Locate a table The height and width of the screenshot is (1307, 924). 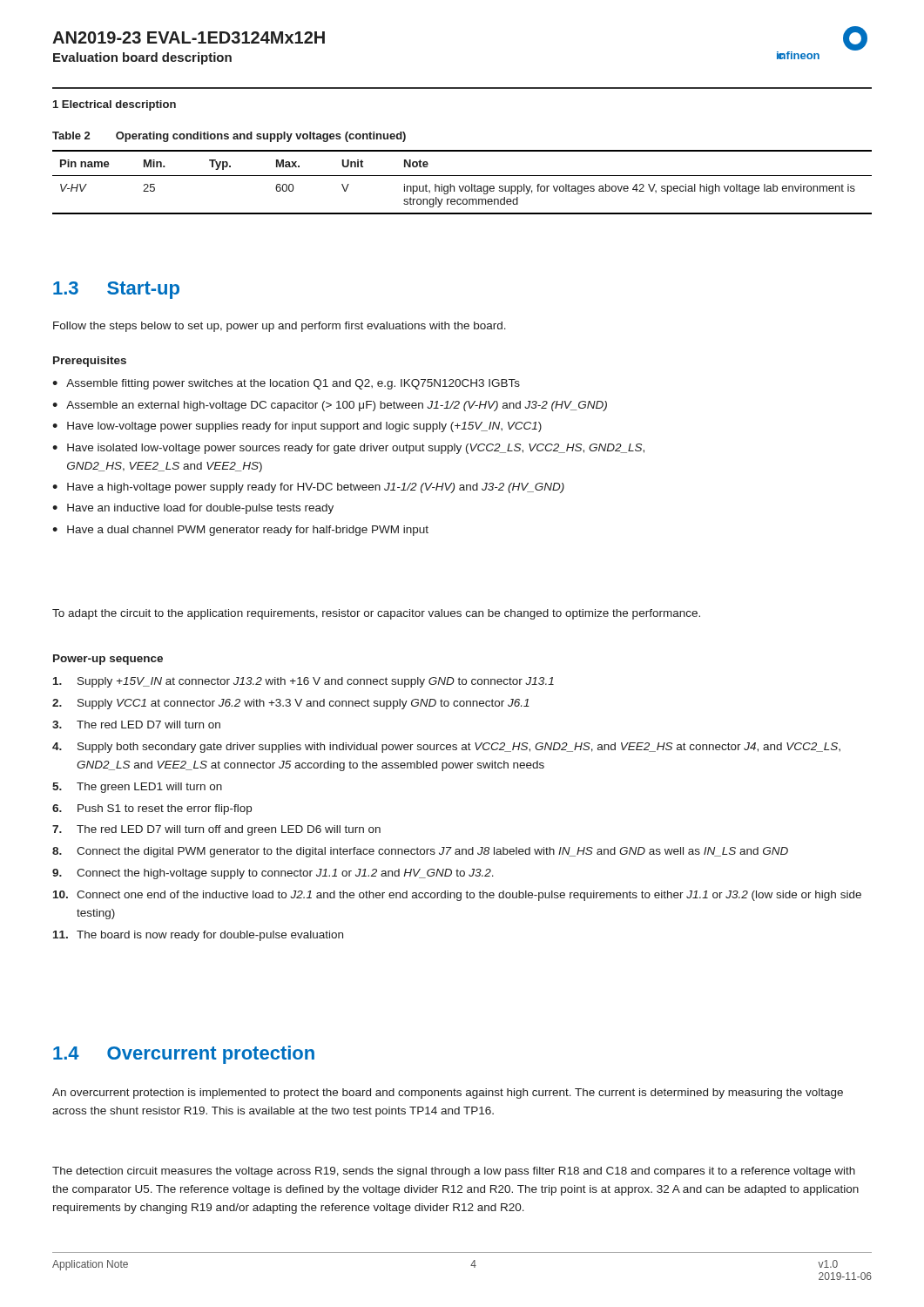[x=462, y=182]
